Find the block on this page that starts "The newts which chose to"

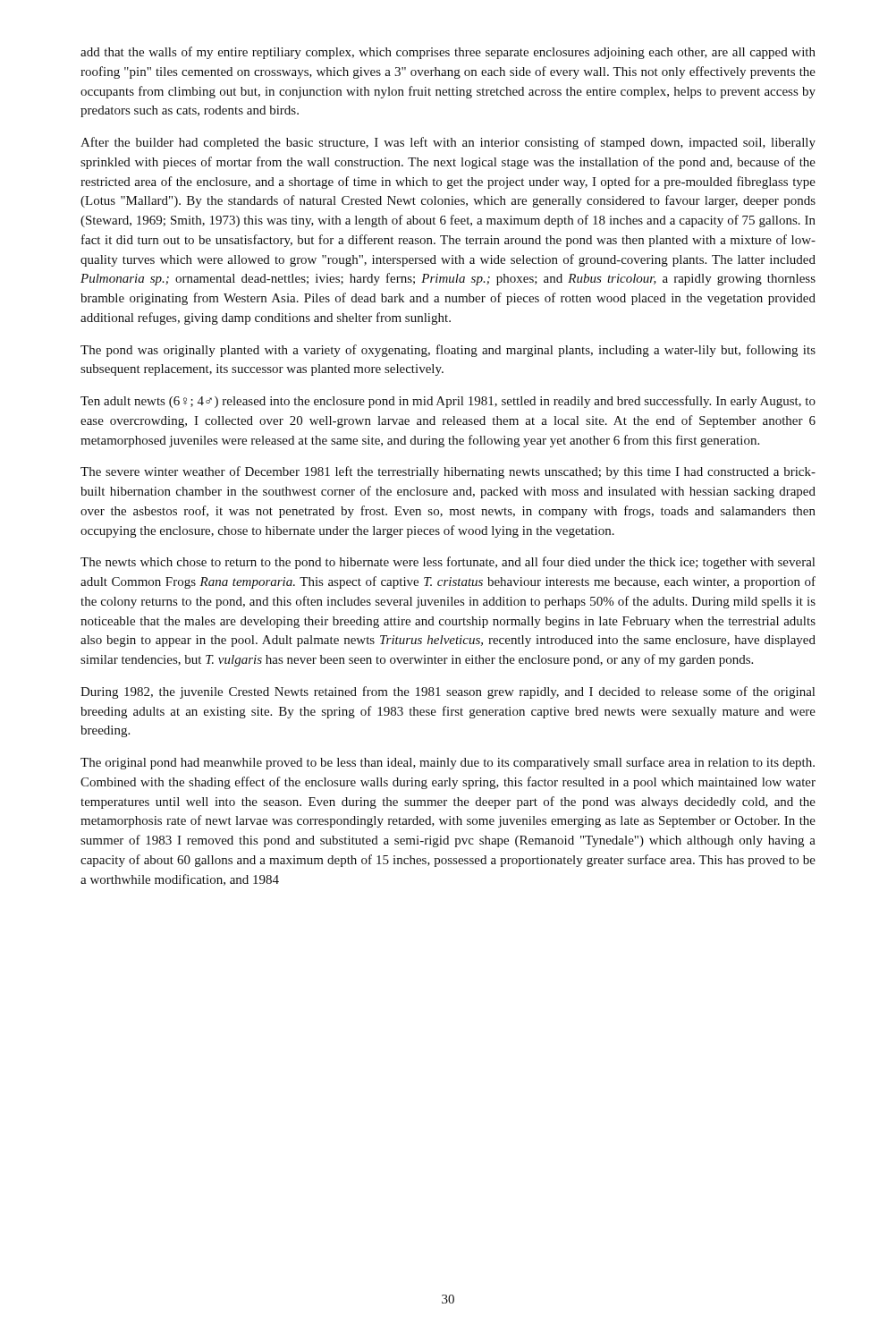click(448, 611)
